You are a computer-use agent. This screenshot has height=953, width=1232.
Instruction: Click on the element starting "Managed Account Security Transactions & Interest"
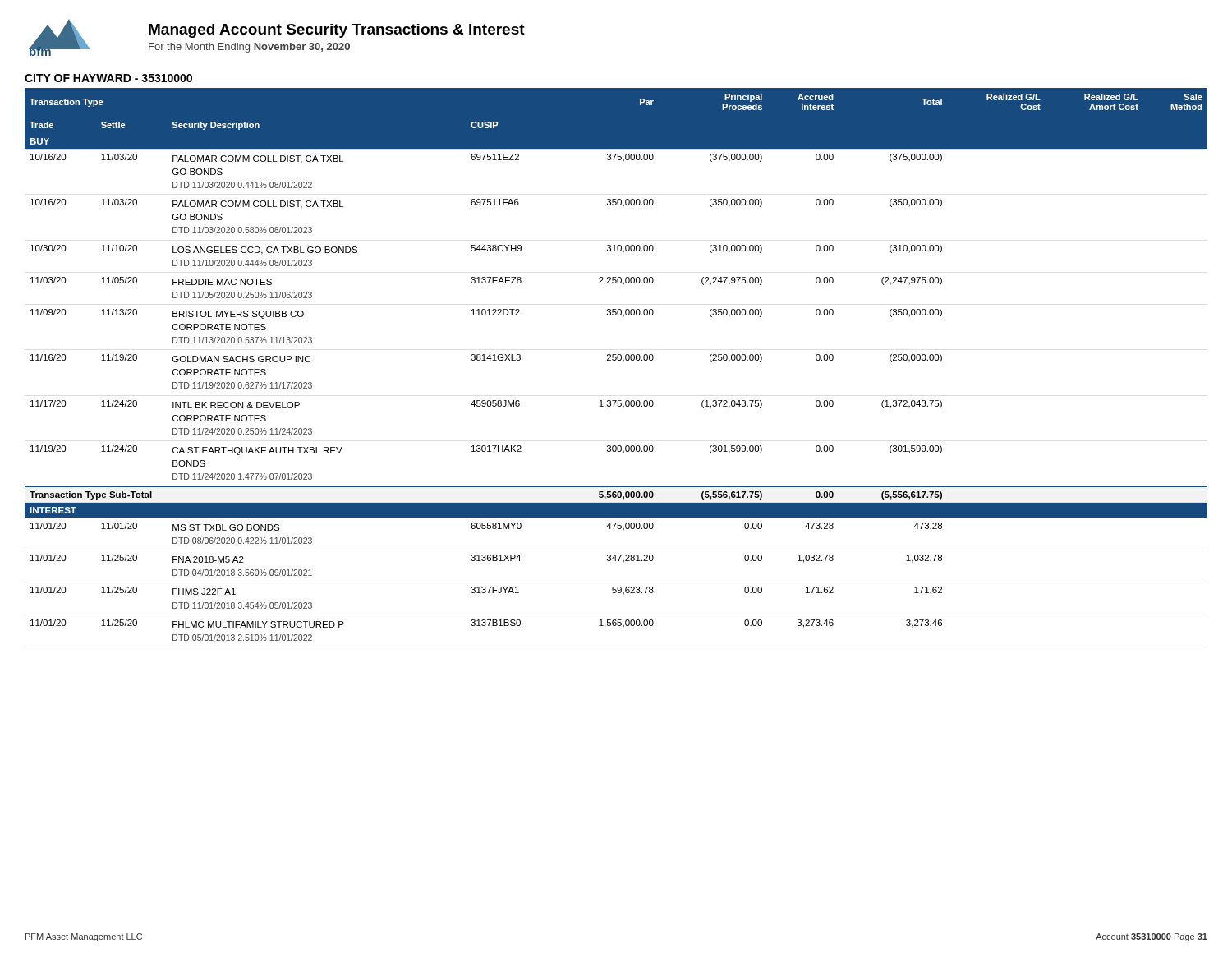[336, 29]
